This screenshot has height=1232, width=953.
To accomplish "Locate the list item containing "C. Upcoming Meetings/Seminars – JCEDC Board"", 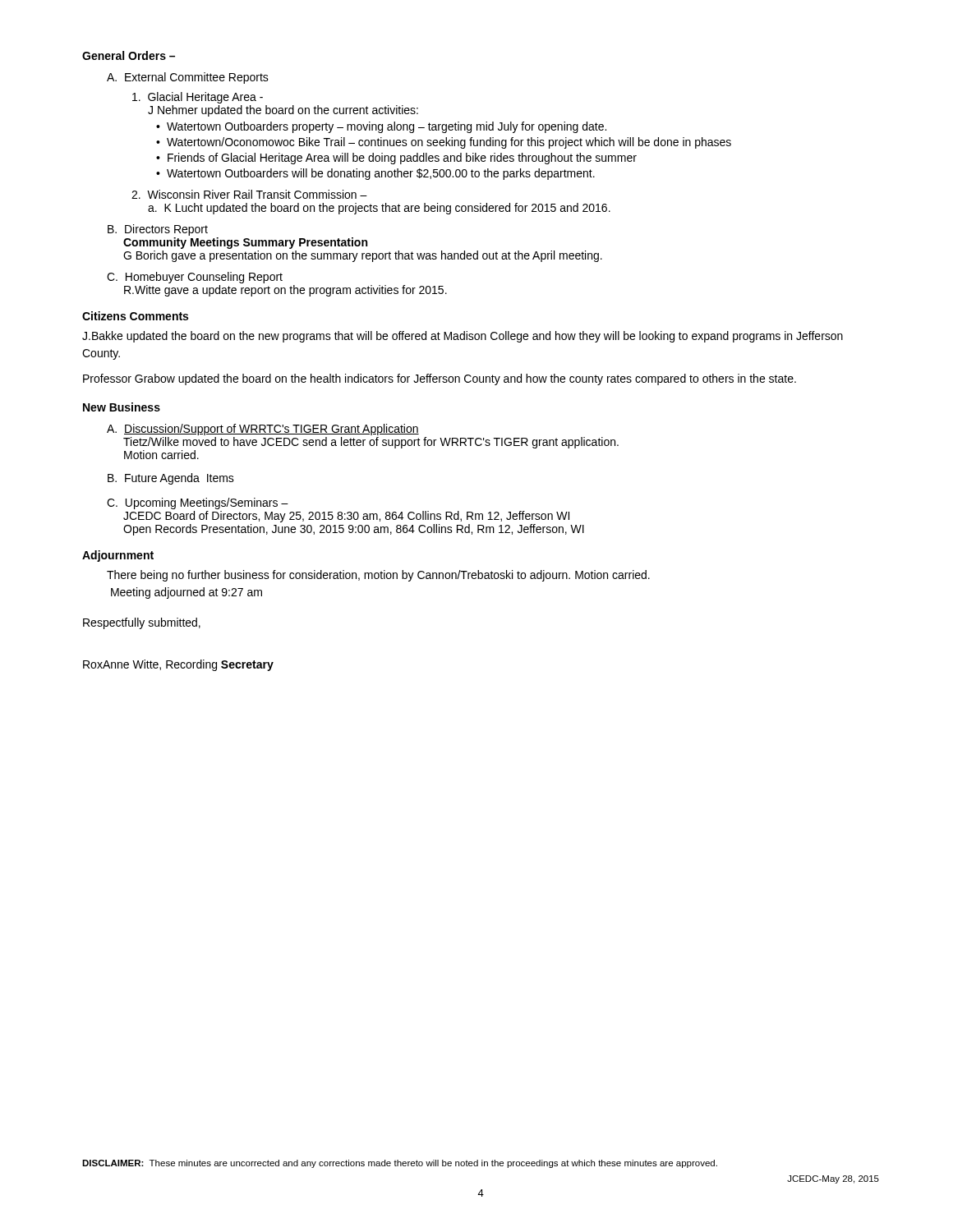I will [x=346, y=516].
